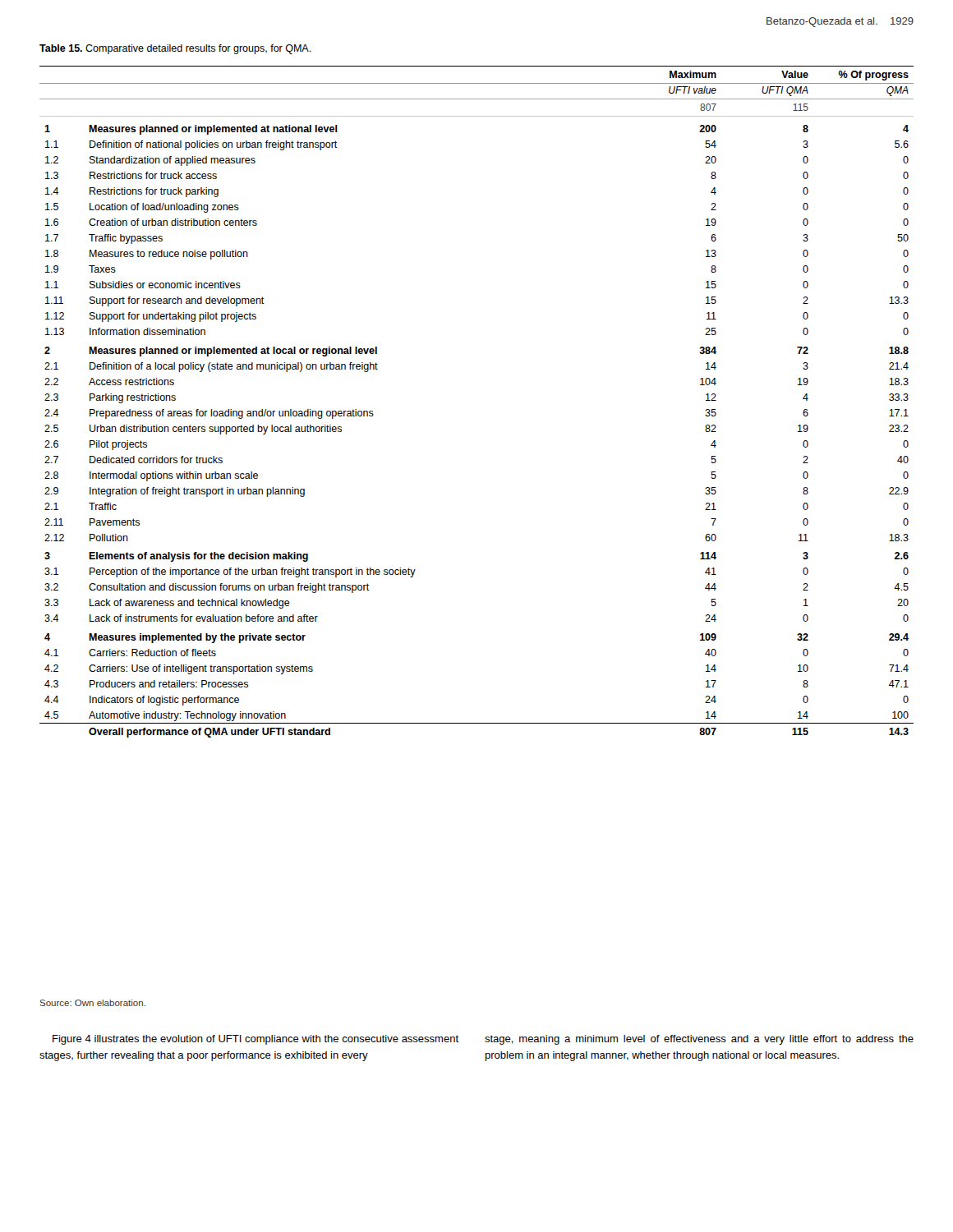Find the text block starting "stage, meaning a minimum"
953x1232 pixels.
tap(699, 1047)
